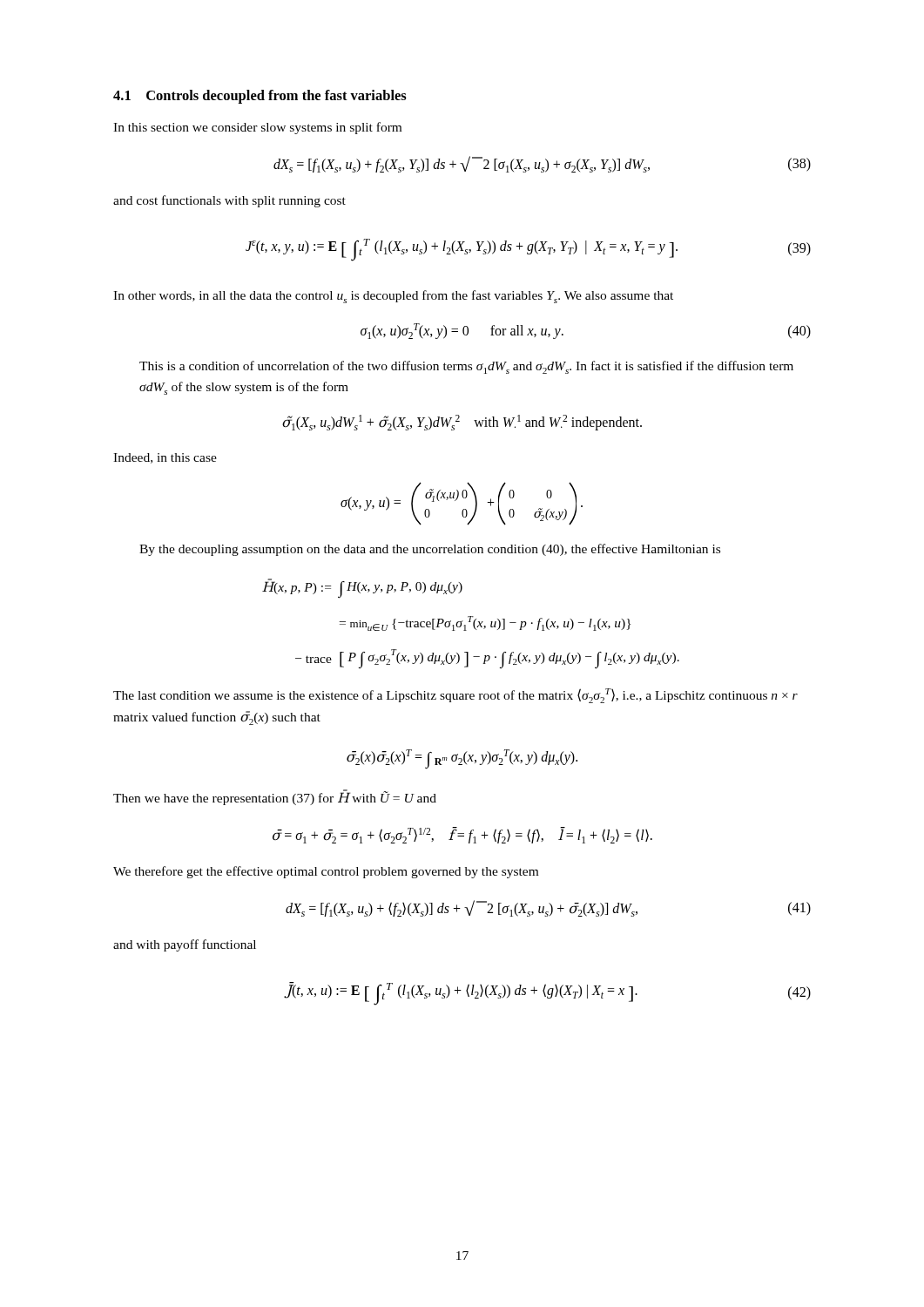The image size is (924, 1307).
Task: Click the passage that begins "and cost functionals with split"
Action: tap(229, 200)
